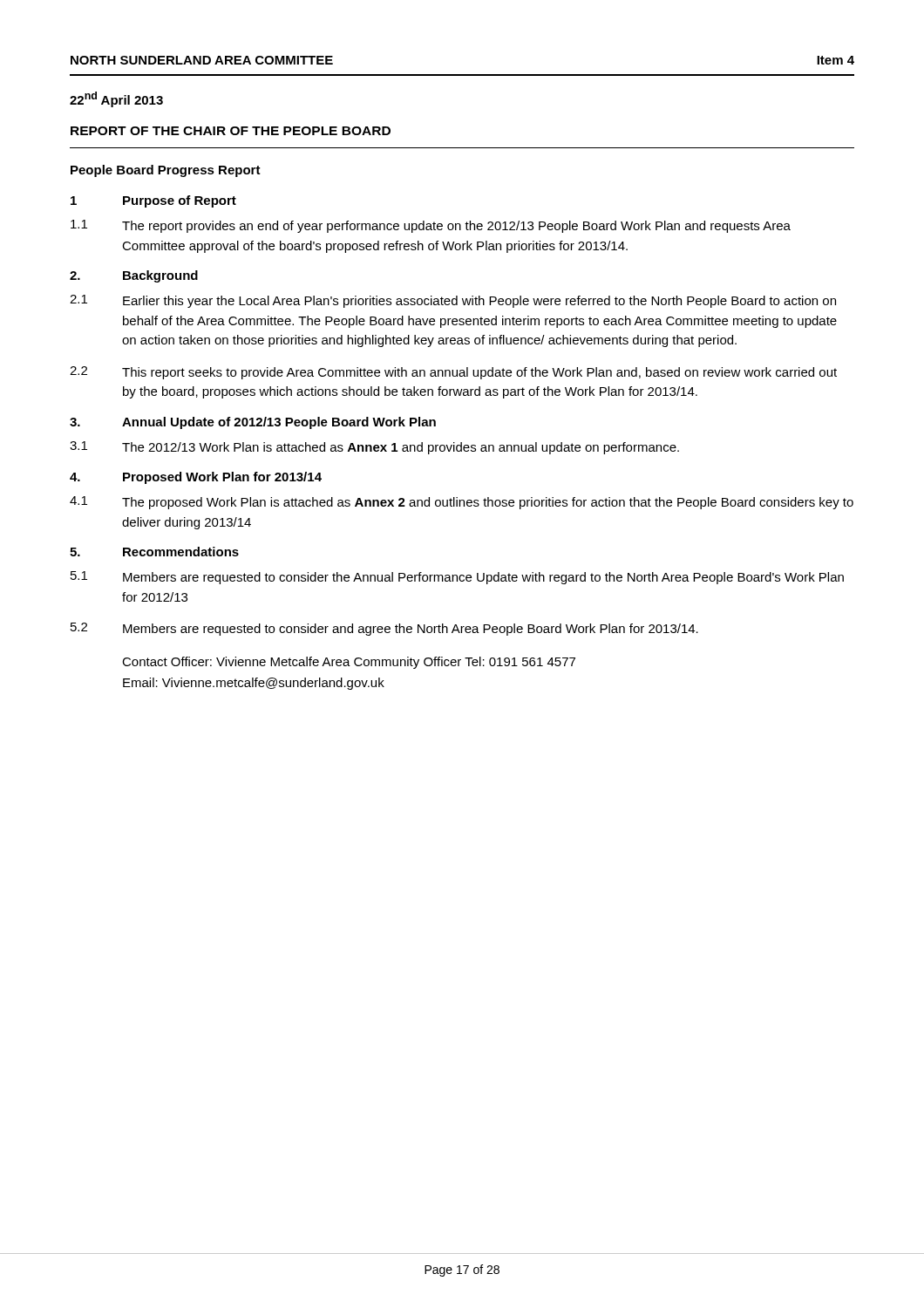Find the block starting "1 Earlier this year"
The width and height of the screenshot is (924, 1308).
(462, 321)
